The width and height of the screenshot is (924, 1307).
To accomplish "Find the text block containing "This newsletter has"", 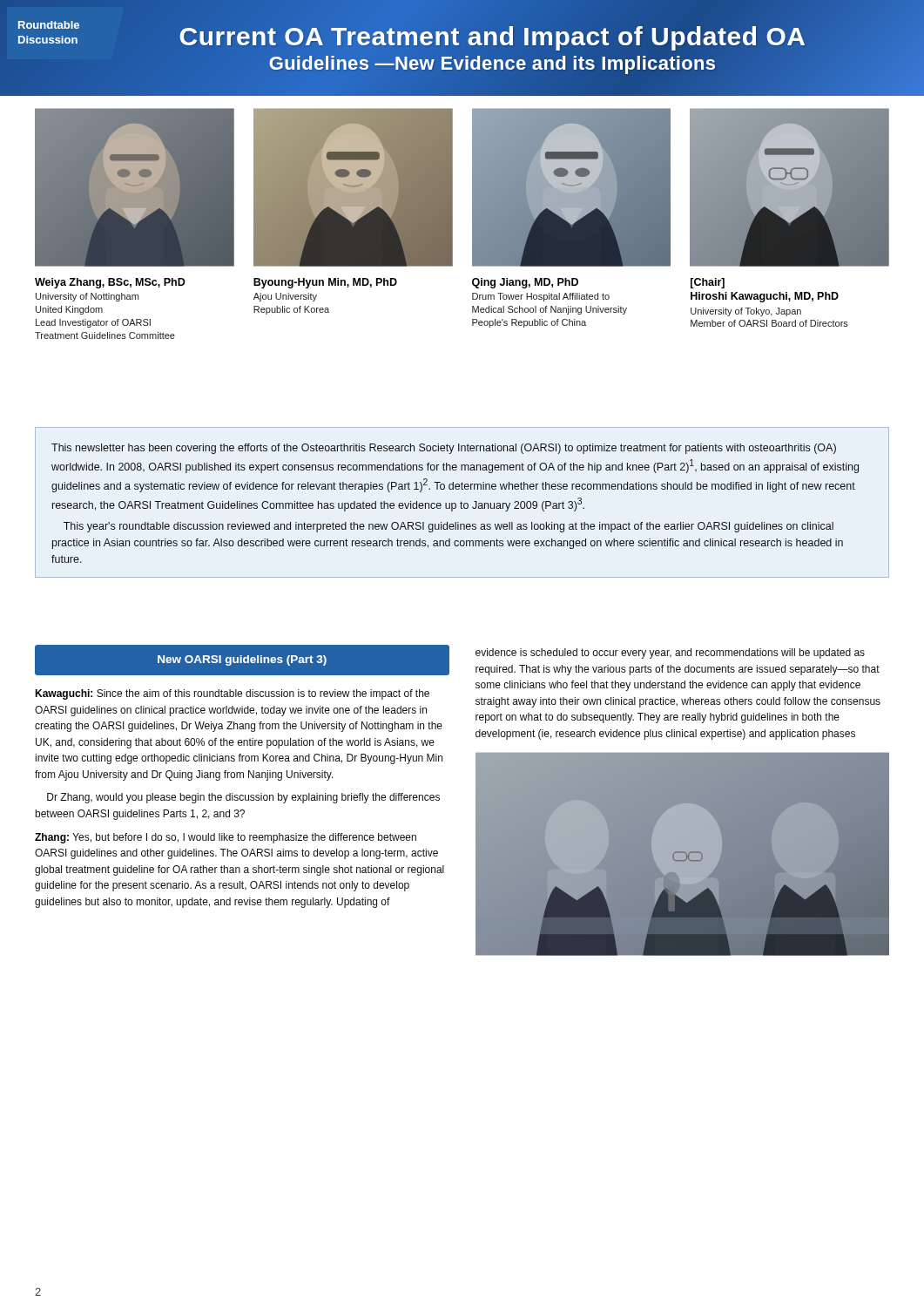I will pyautogui.click(x=462, y=504).
